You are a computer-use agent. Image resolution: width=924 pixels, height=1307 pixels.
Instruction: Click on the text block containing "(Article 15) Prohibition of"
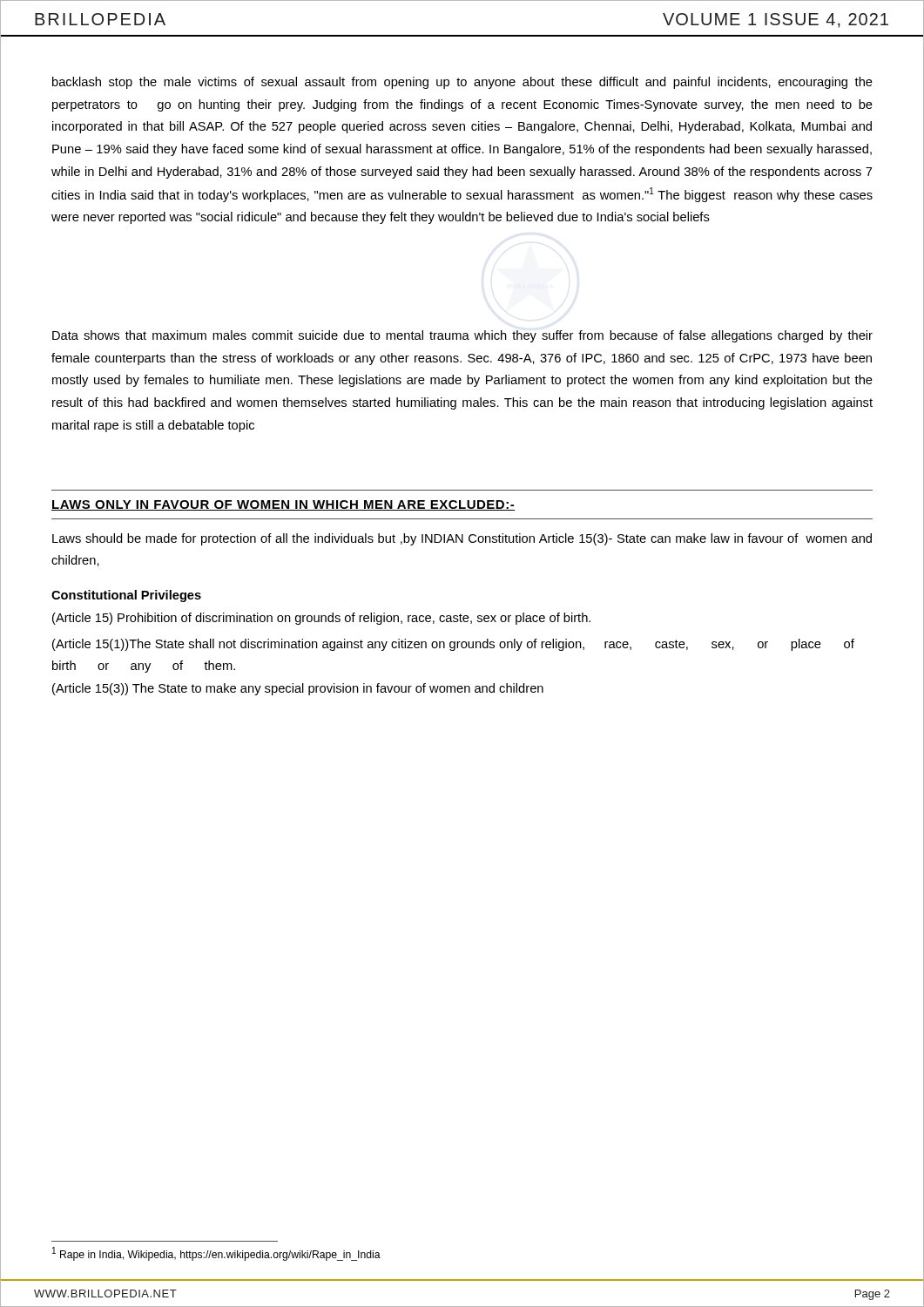pos(322,618)
